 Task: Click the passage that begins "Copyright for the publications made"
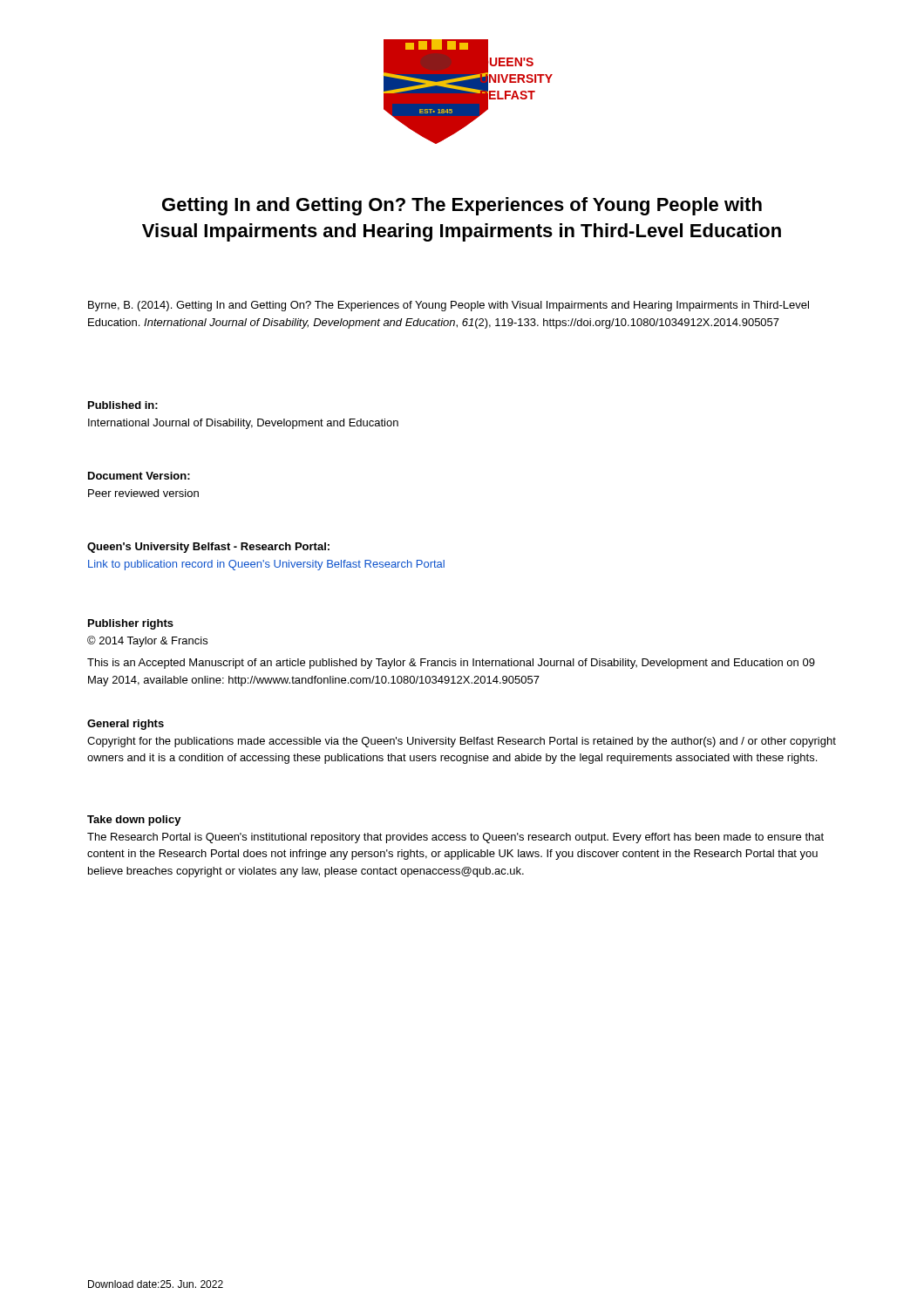coord(461,749)
